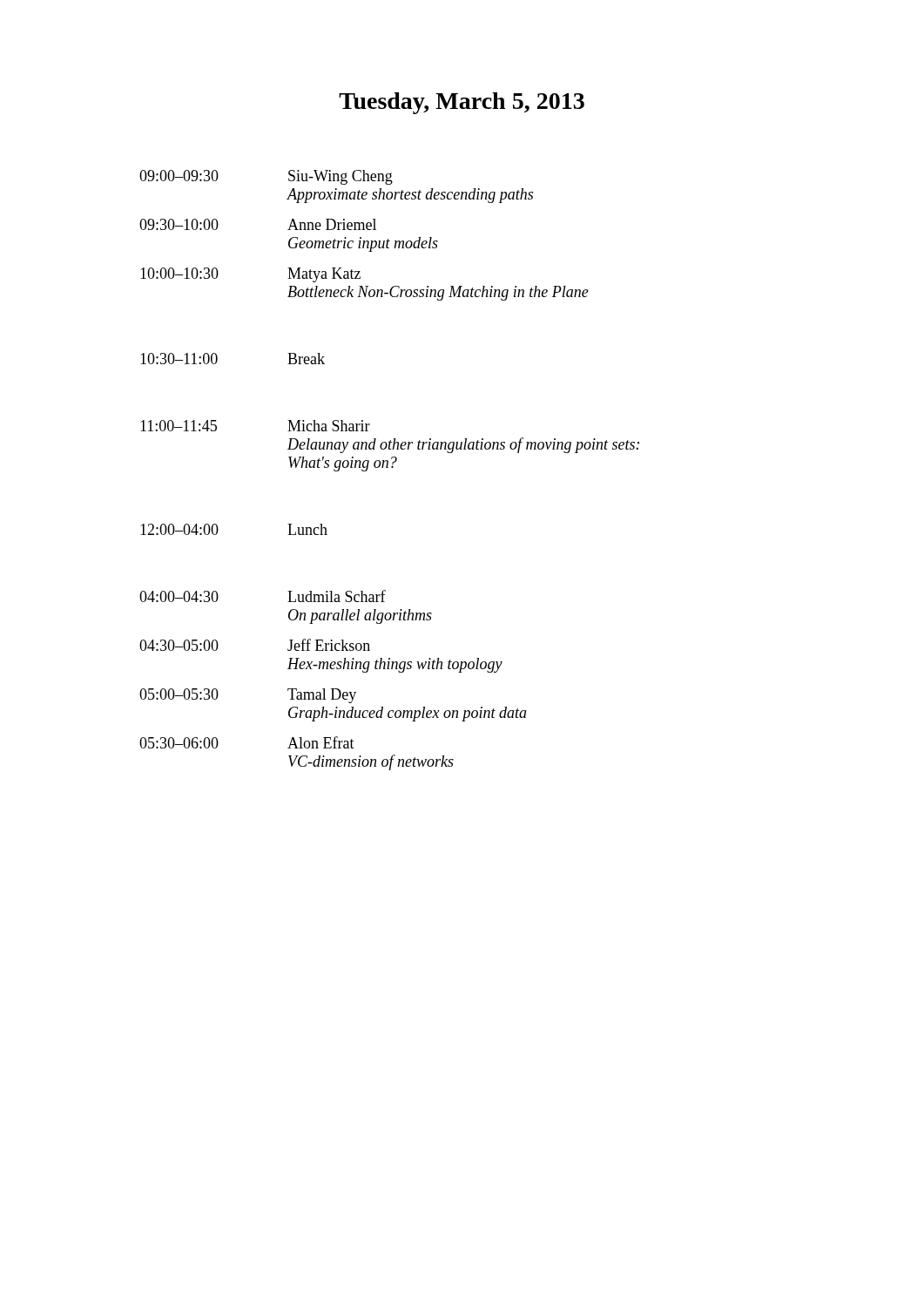Click on the list item that reads "09:30–10:00 Anne Driemel"
Image resolution: width=924 pixels, height=1307 pixels.
coord(289,235)
